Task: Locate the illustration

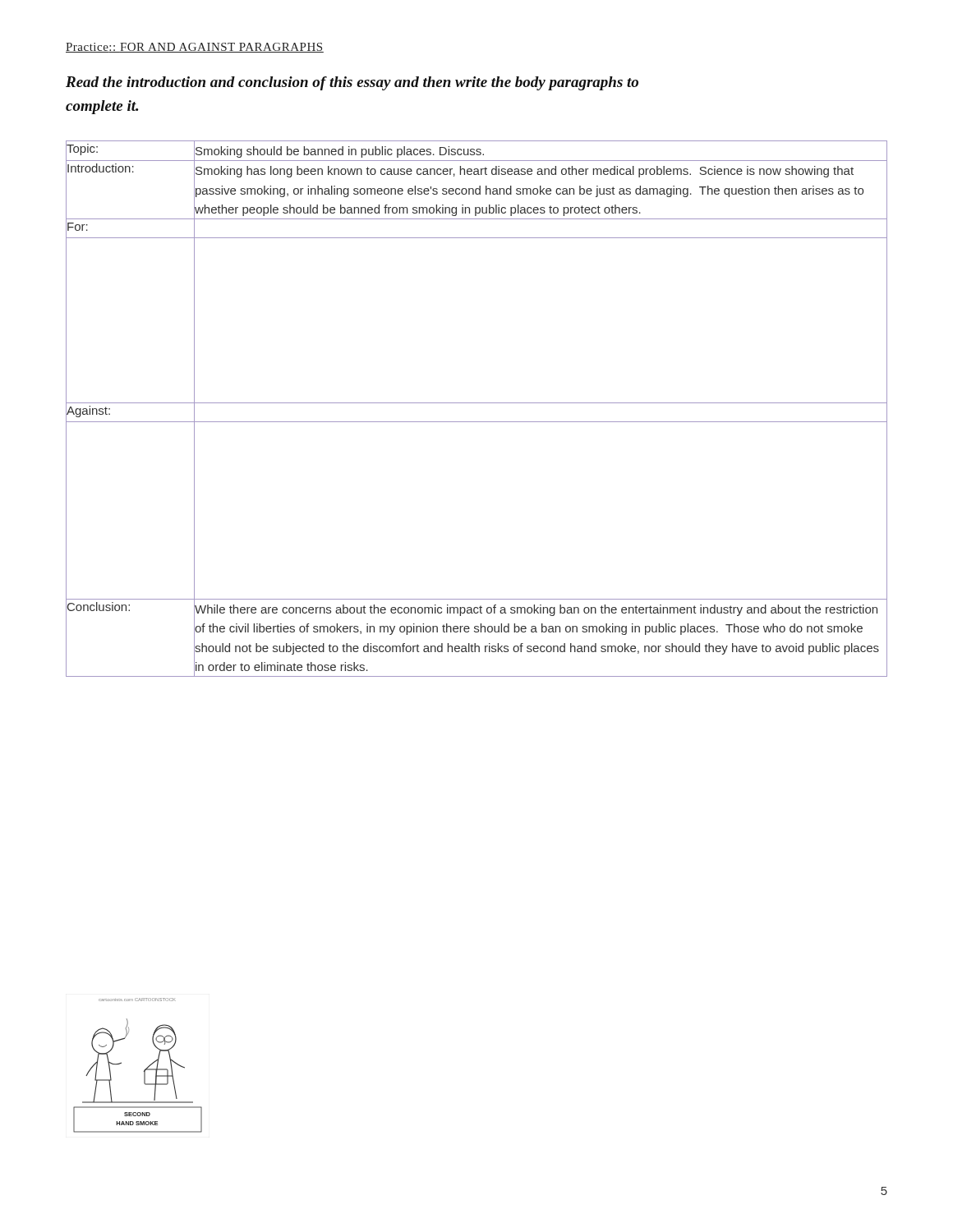Action: pyautogui.click(x=138, y=1066)
